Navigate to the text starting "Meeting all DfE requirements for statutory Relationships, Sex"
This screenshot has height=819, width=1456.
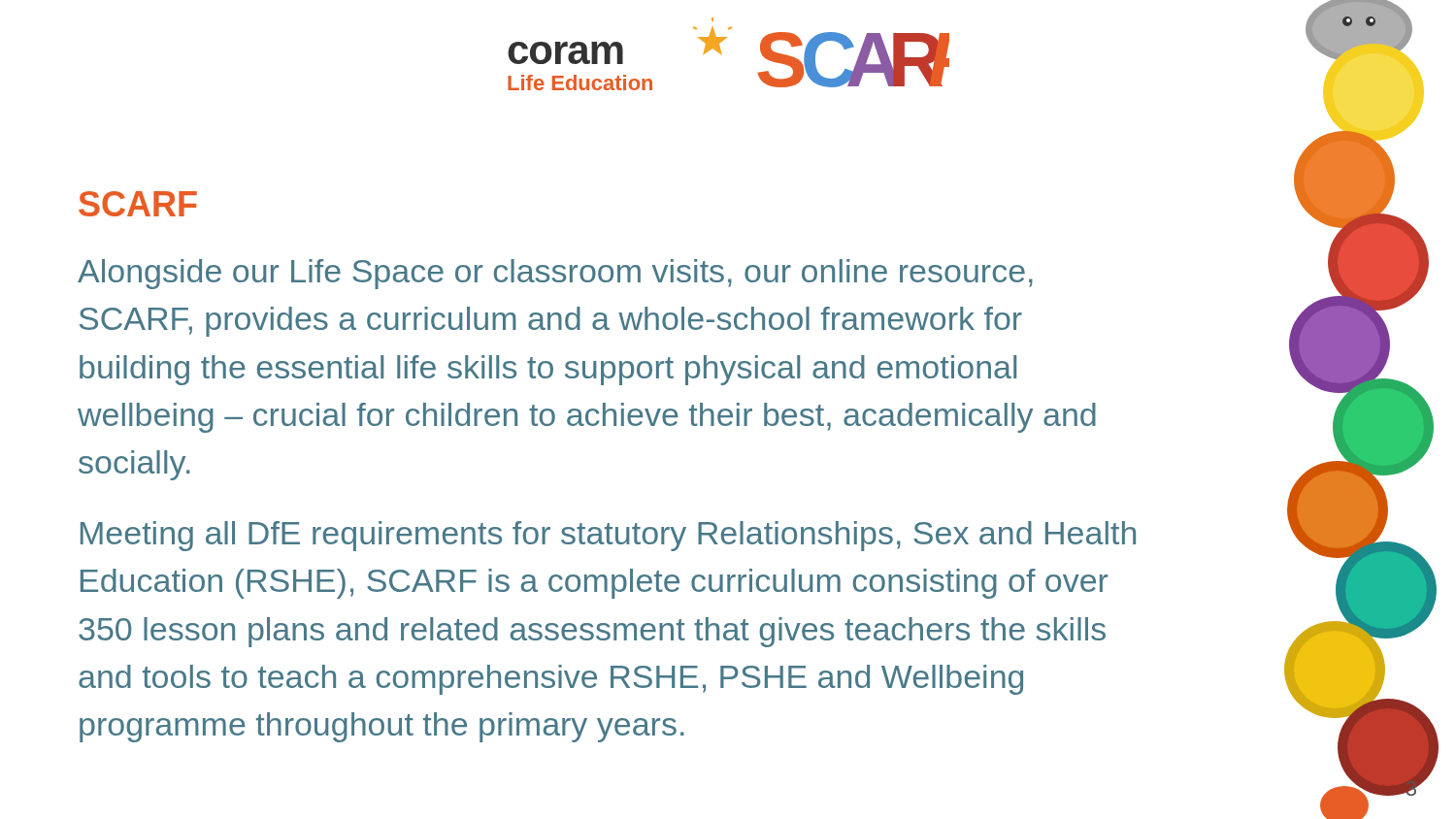click(x=608, y=628)
